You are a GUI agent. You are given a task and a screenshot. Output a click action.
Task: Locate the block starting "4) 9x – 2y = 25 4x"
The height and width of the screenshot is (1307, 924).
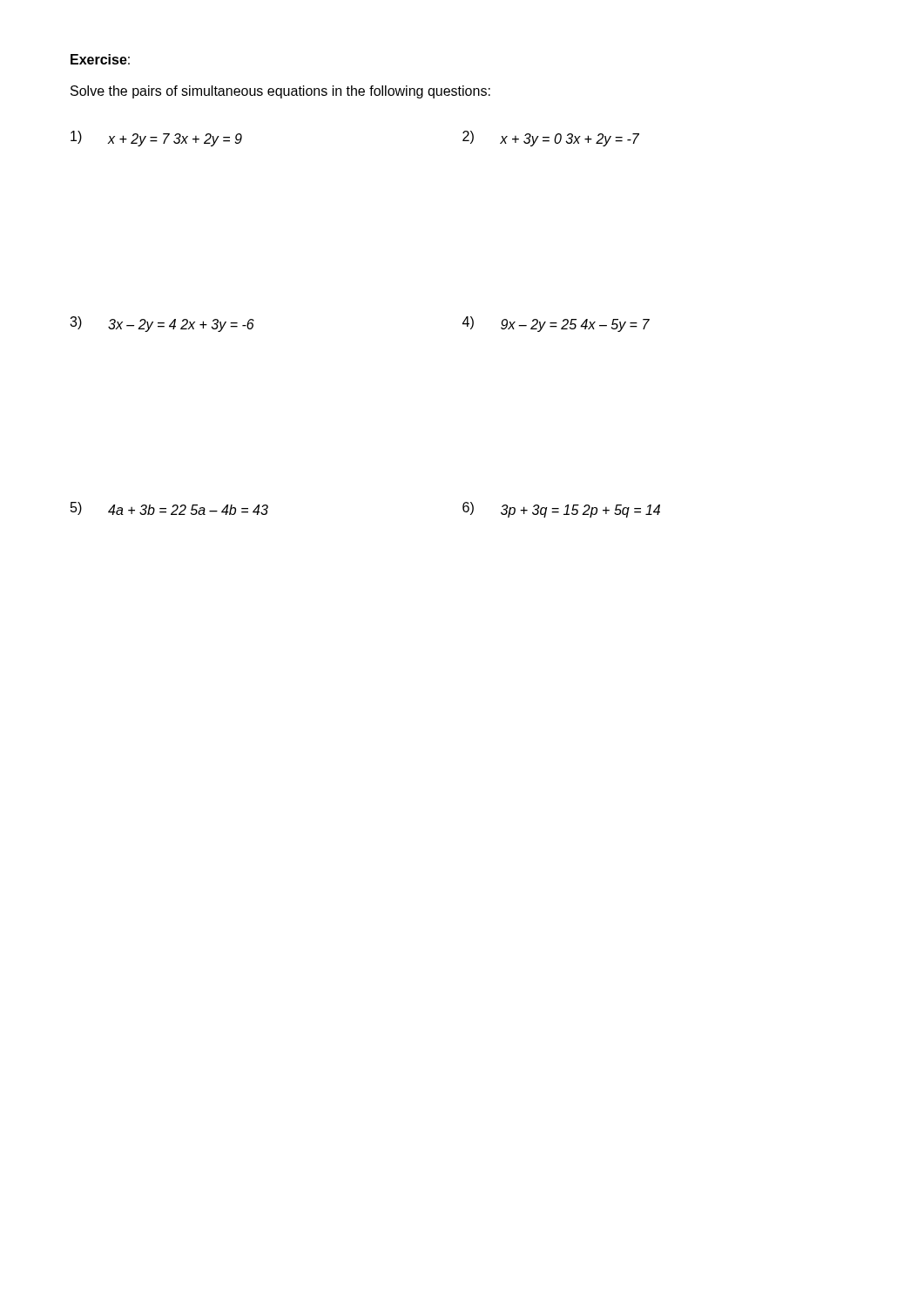(556, 325)
